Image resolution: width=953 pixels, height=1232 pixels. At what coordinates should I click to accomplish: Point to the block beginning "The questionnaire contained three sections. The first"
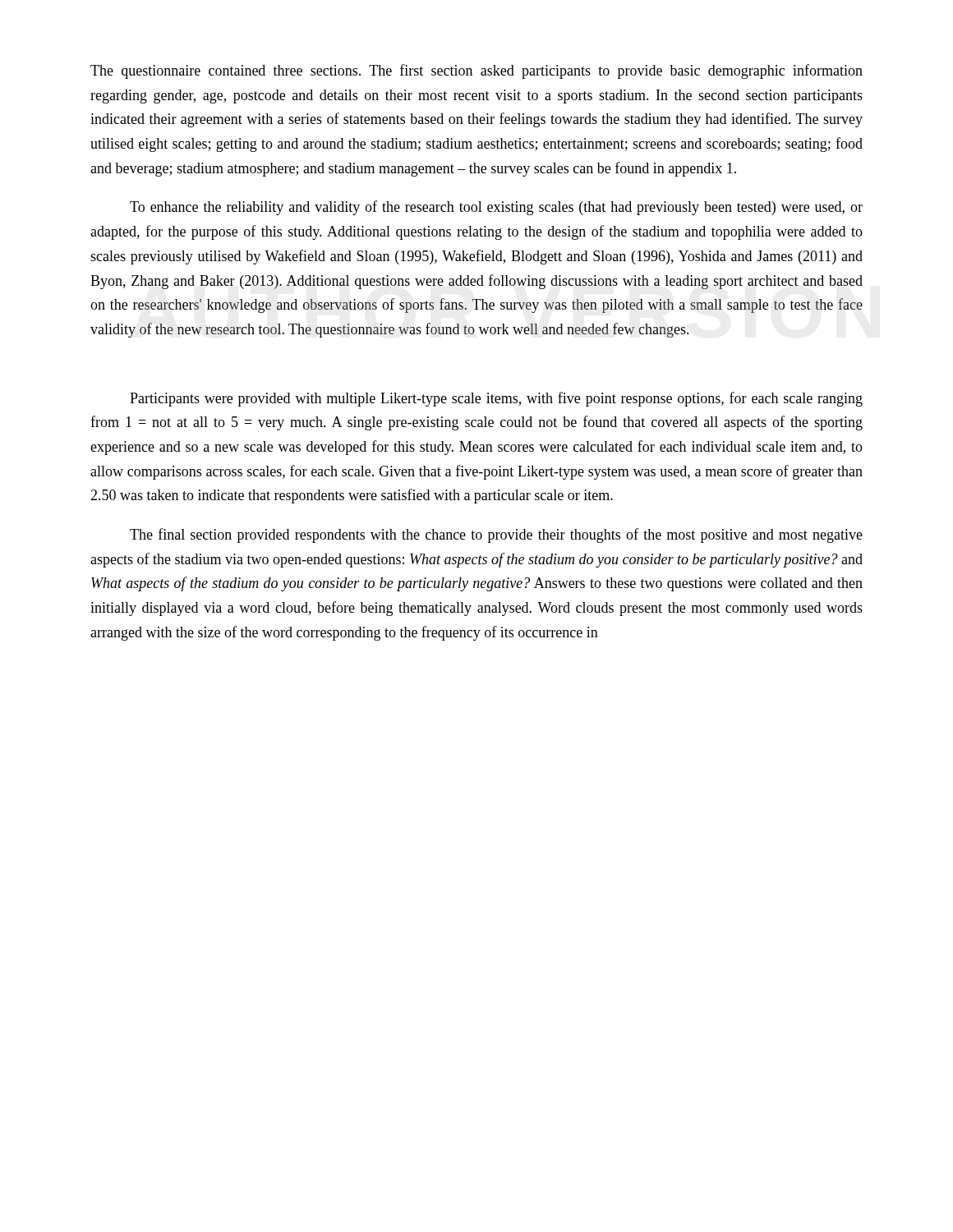476,119
